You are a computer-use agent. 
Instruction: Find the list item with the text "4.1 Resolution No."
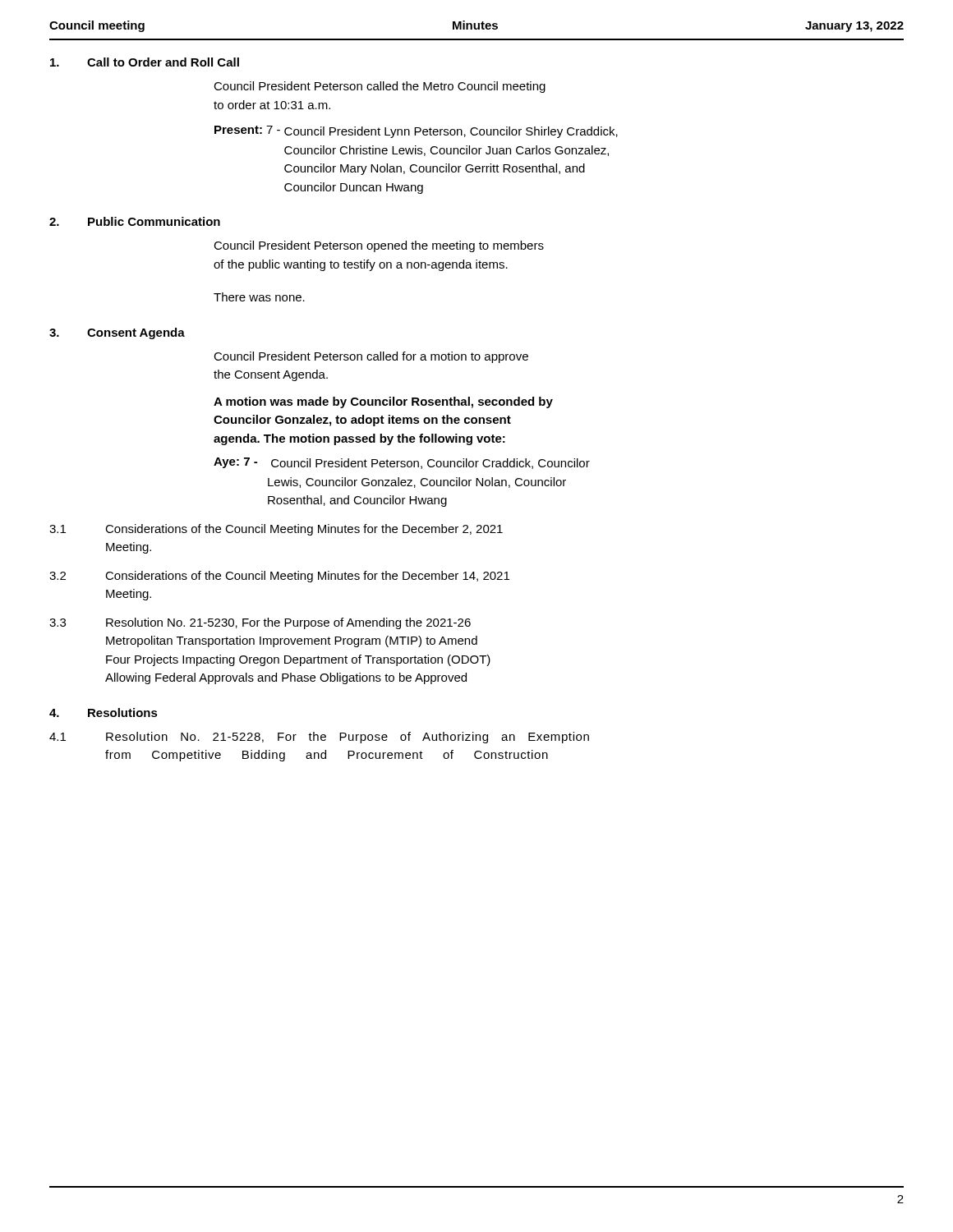pyautogui.click(x=476, y=746)
